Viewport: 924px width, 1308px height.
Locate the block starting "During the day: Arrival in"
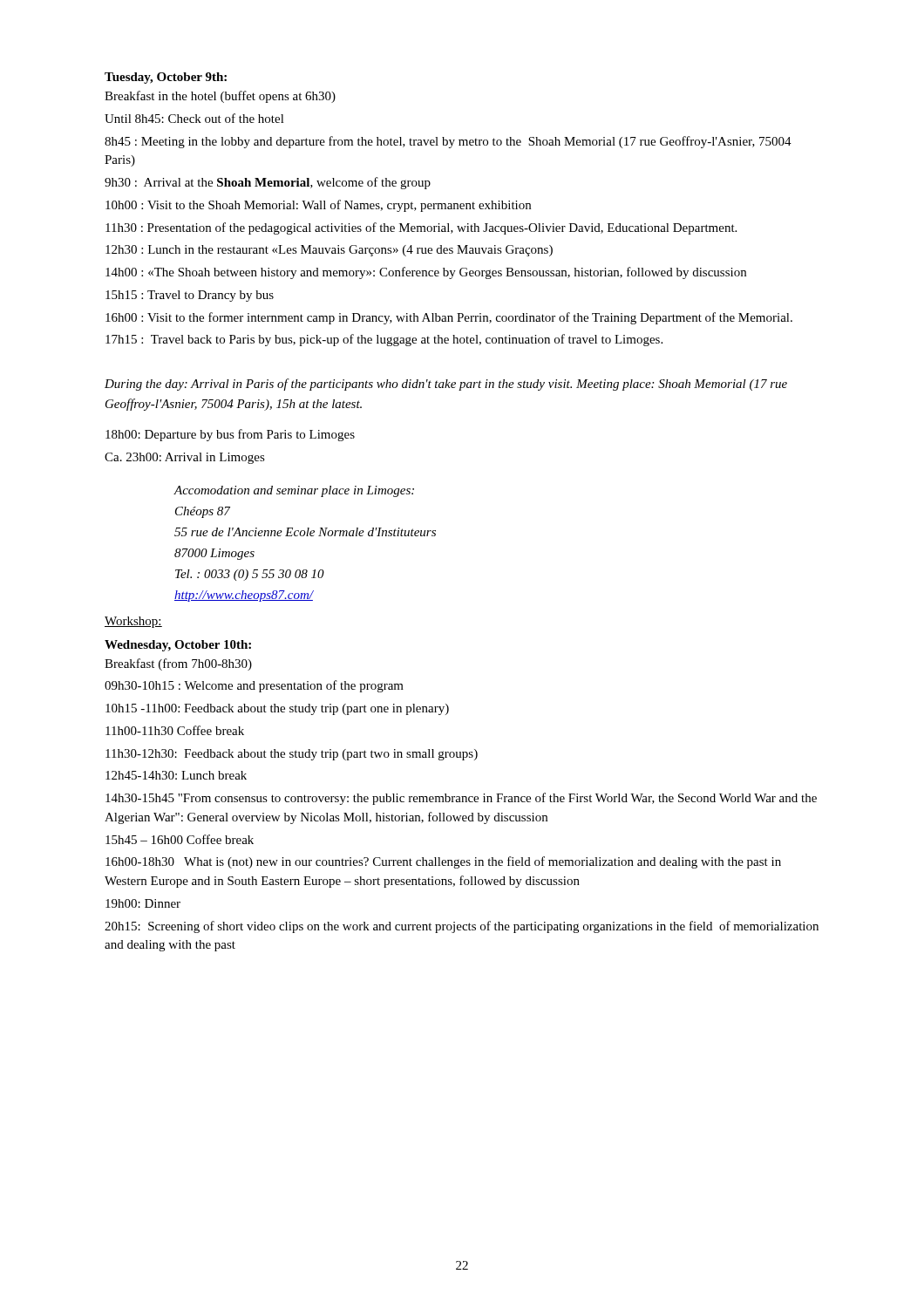pyautogui.click(x=446, y=394)
